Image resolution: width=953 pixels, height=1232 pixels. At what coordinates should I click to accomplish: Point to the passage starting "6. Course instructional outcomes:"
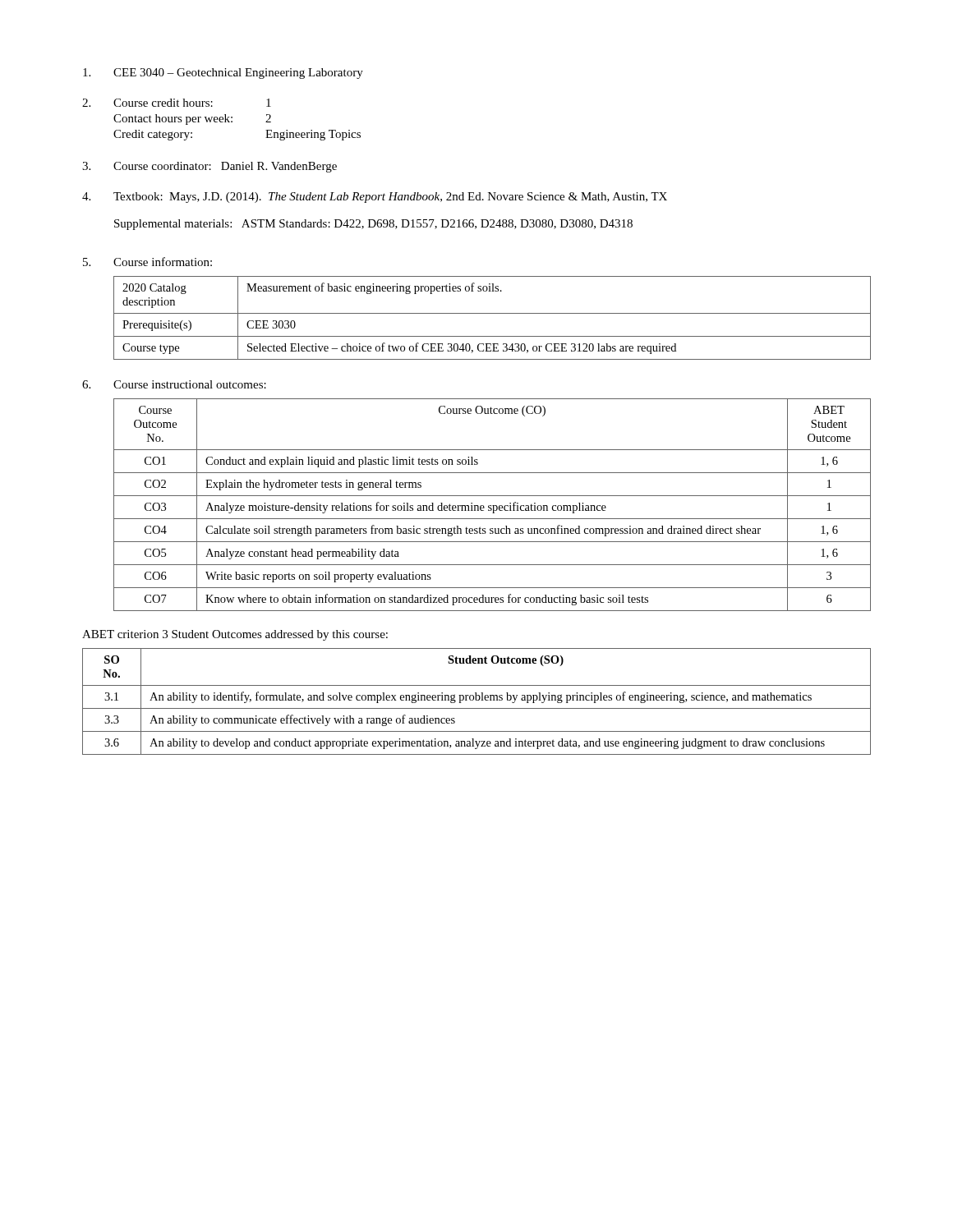pyautogui.click(x=174, y=385)
